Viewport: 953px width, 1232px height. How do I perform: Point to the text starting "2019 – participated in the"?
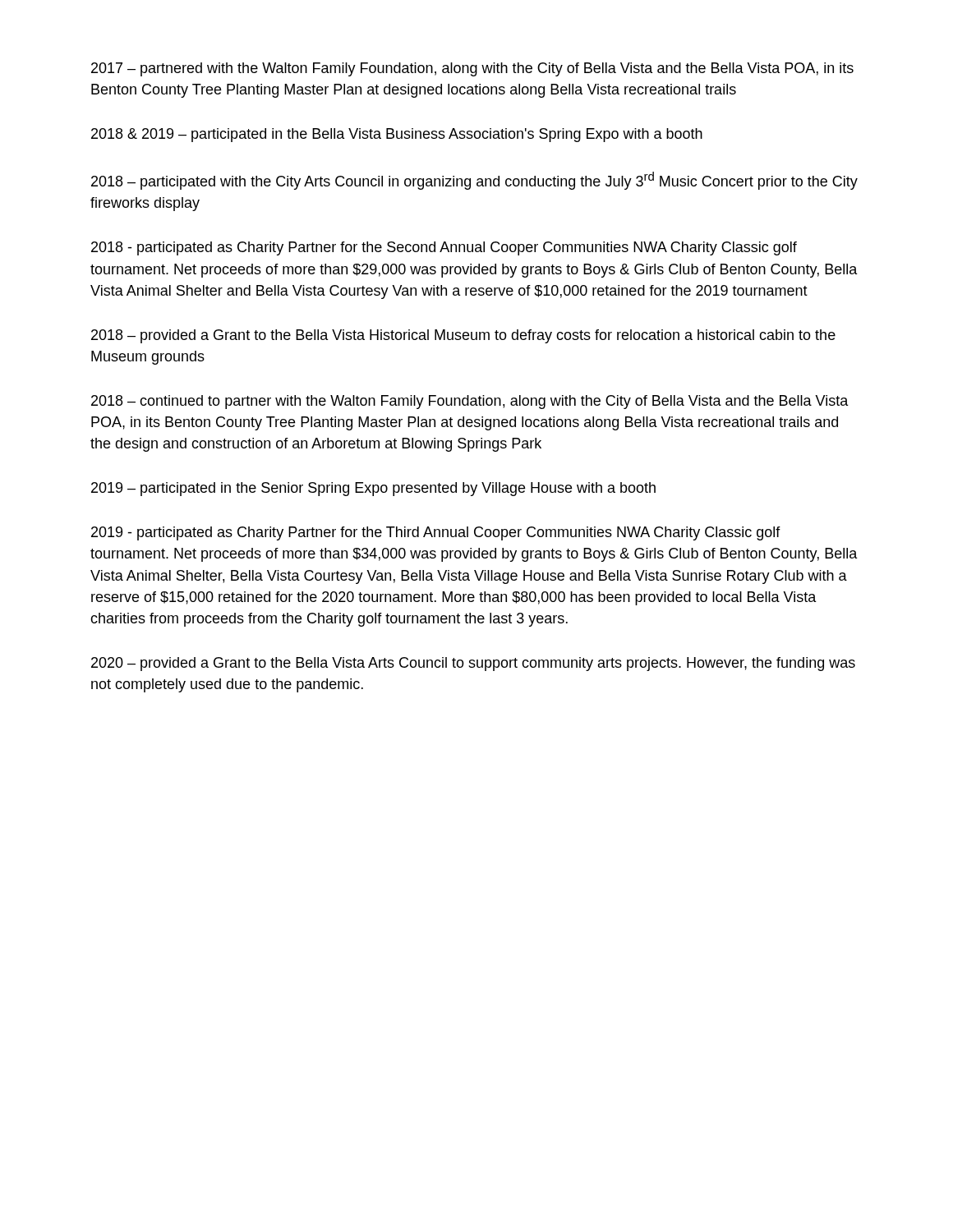373,488
